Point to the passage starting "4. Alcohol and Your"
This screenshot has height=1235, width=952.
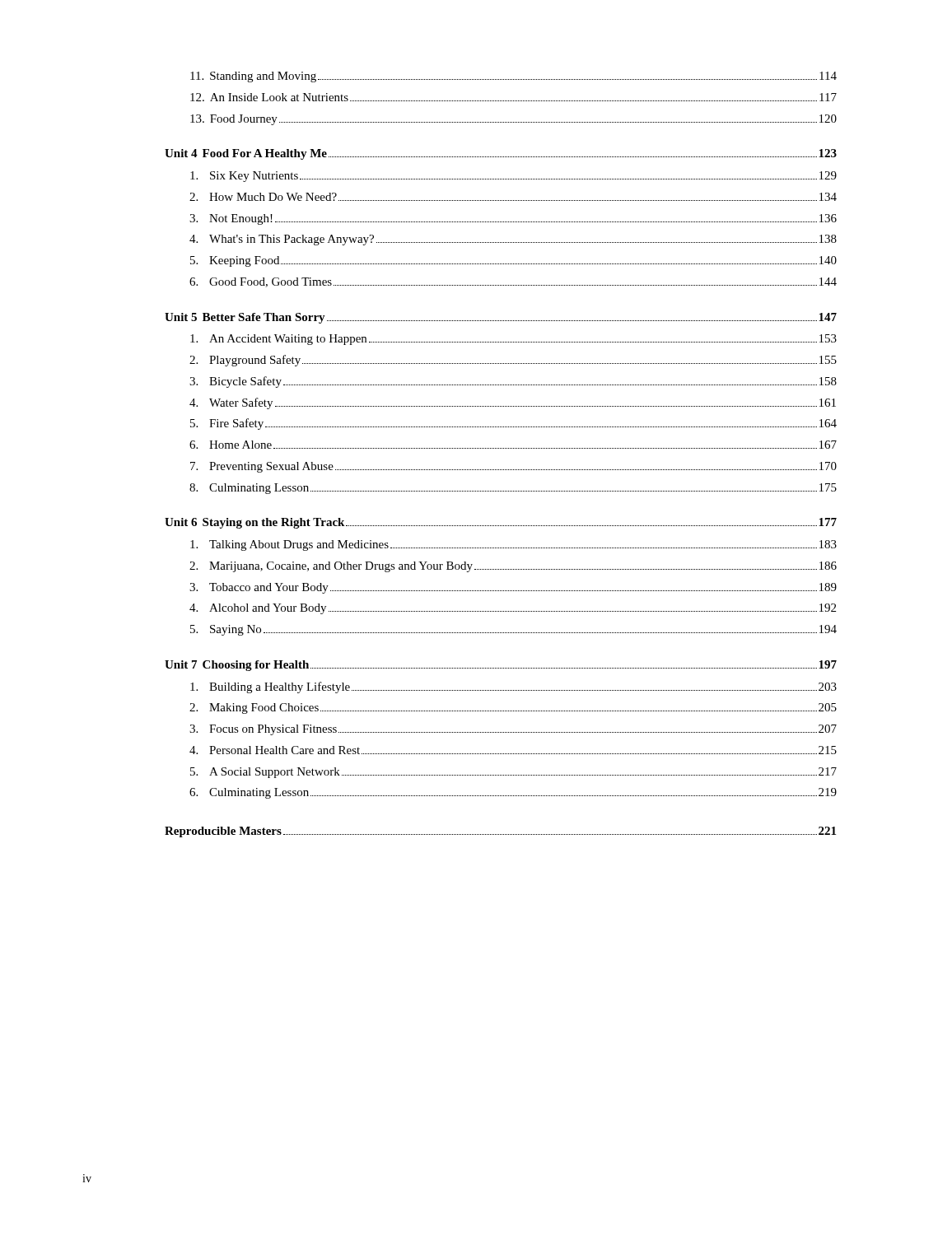pyautogui.click(x=513, y=608)
